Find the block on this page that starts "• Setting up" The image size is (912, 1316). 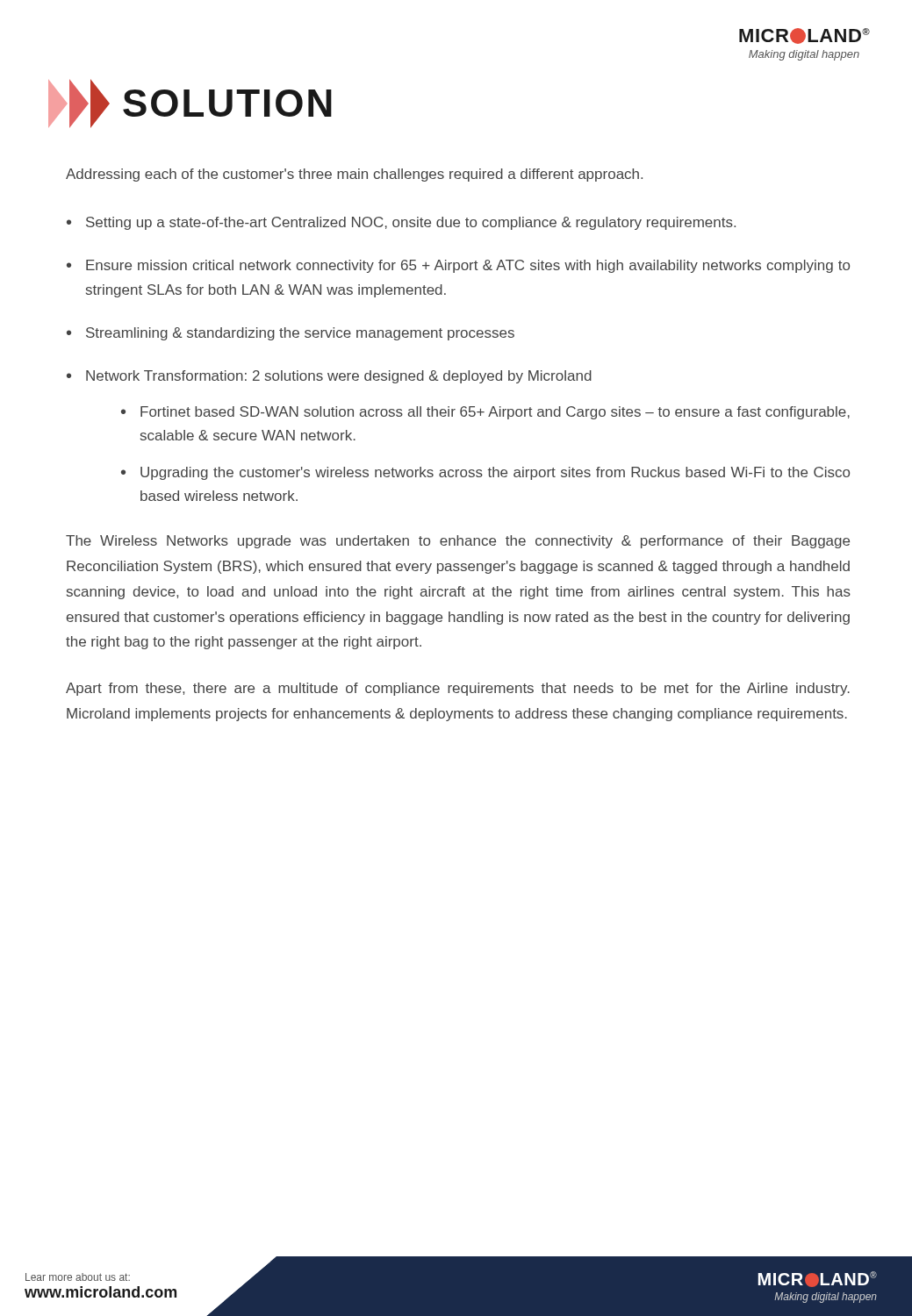click(458, 223)
